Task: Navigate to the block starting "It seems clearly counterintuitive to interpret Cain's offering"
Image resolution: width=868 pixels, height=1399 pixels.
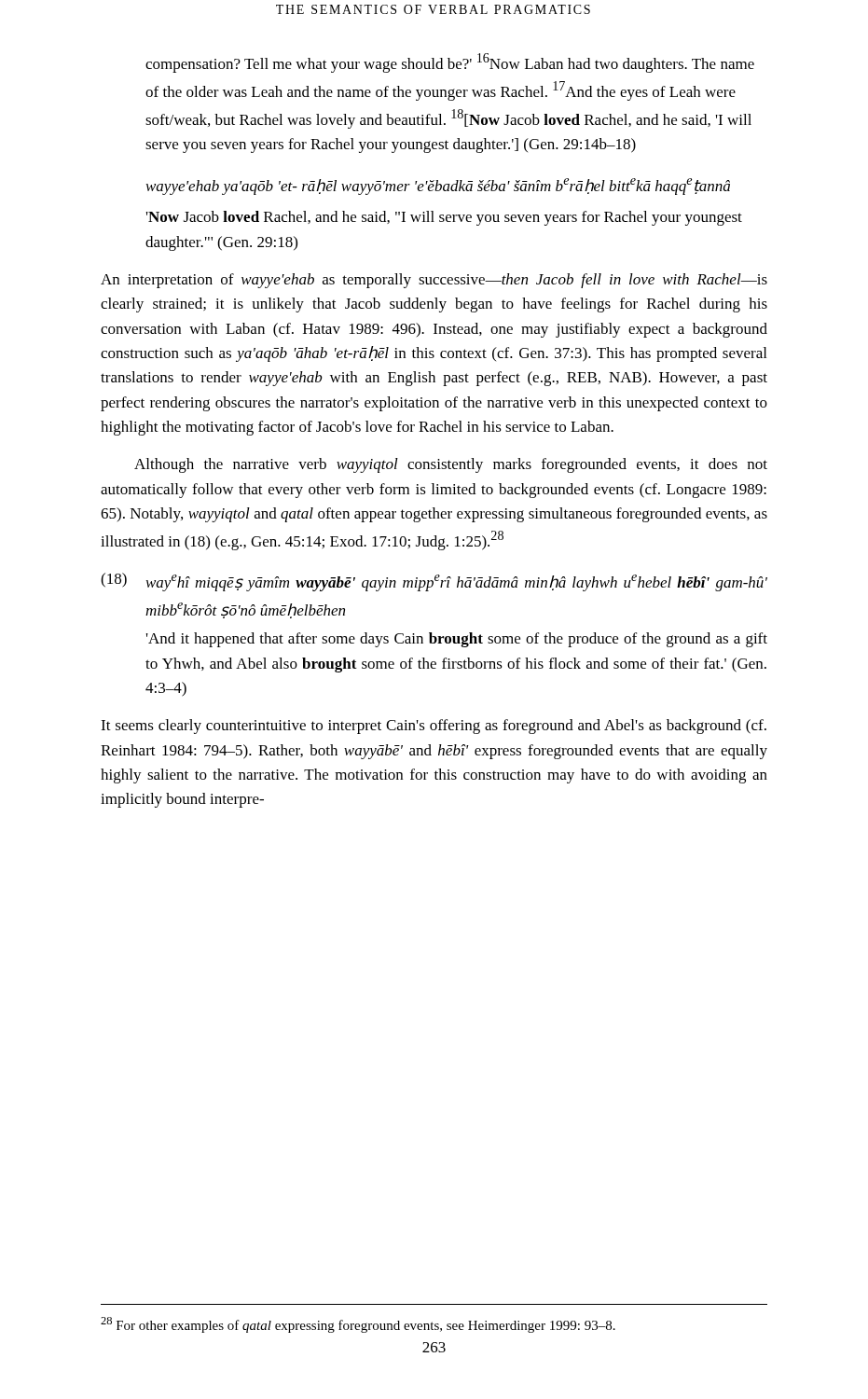Action: coord(434,762)
